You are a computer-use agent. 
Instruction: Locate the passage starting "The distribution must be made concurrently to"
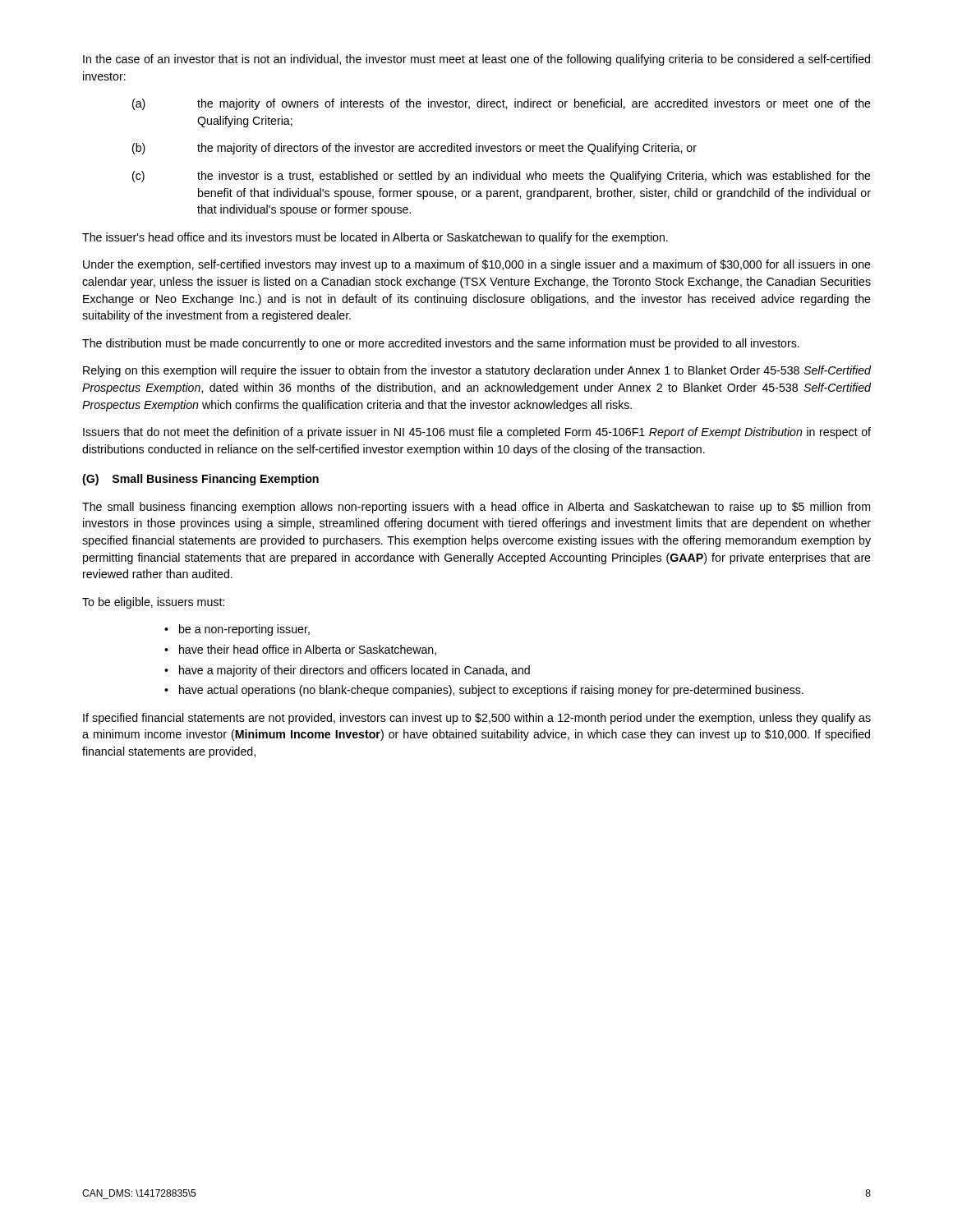(476, 343)
